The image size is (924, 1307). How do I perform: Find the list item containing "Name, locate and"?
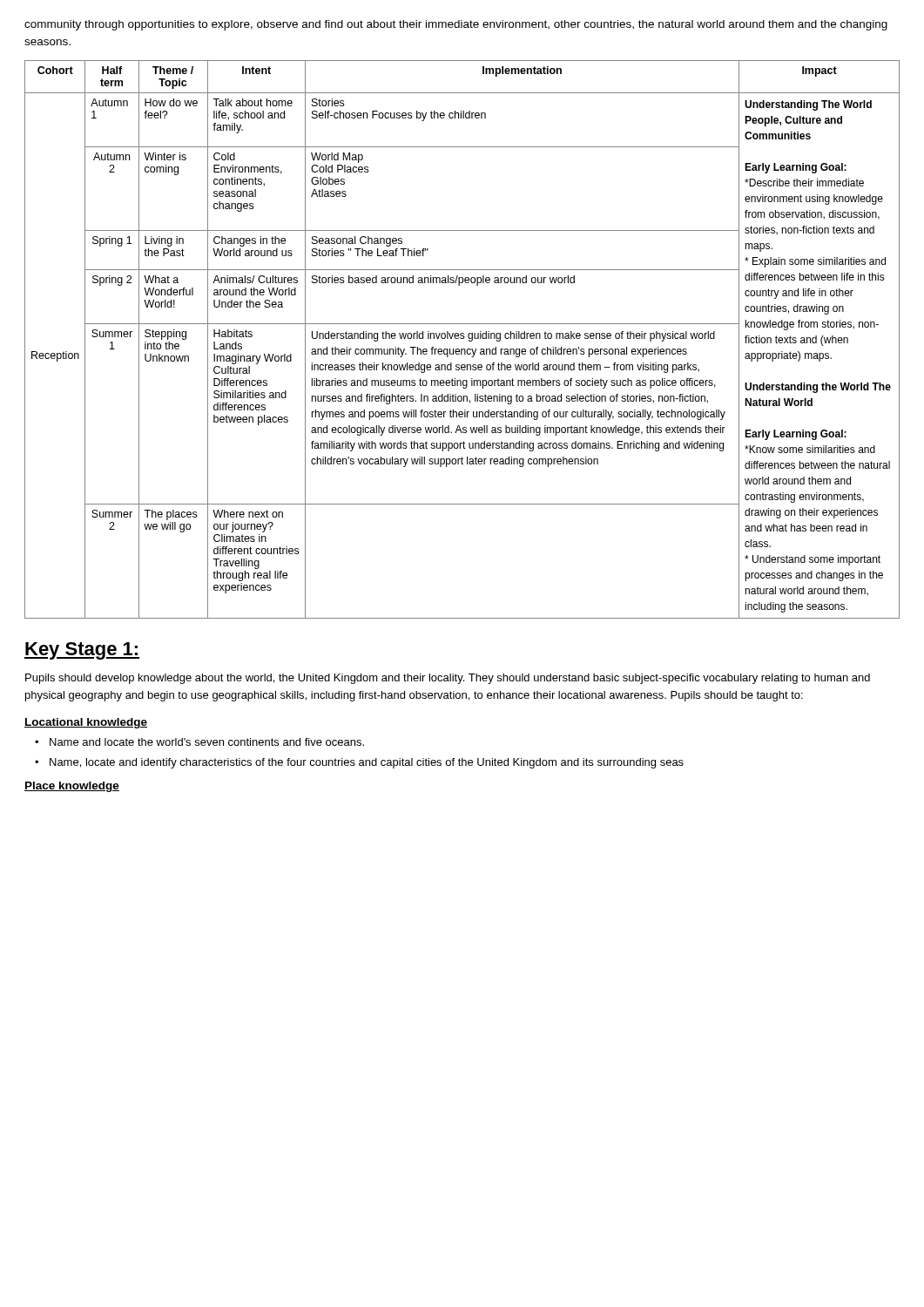coord(366,762)
